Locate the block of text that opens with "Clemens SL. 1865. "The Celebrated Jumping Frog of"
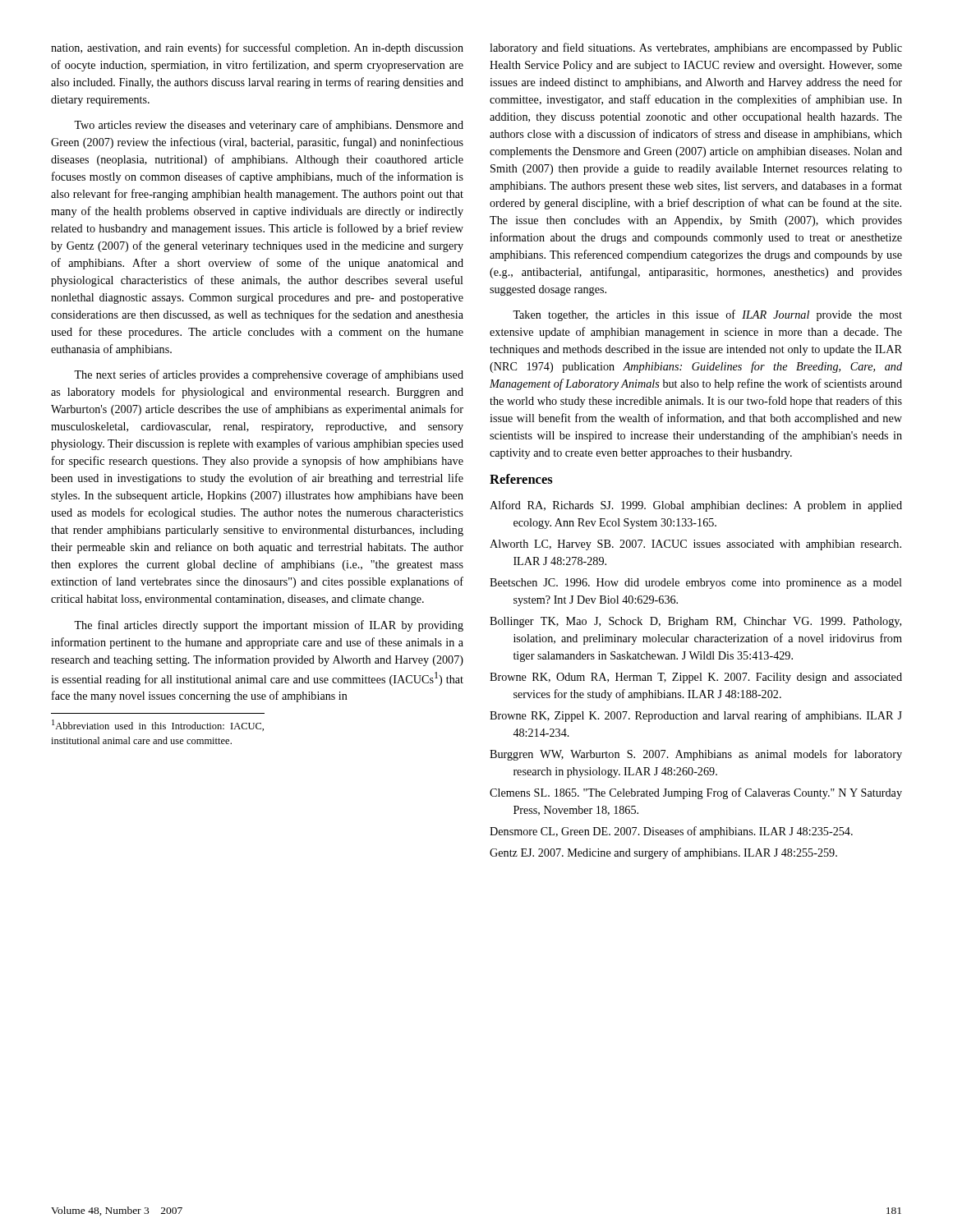953x1232 pixels. pyautogui.click(x=696, y=801)
